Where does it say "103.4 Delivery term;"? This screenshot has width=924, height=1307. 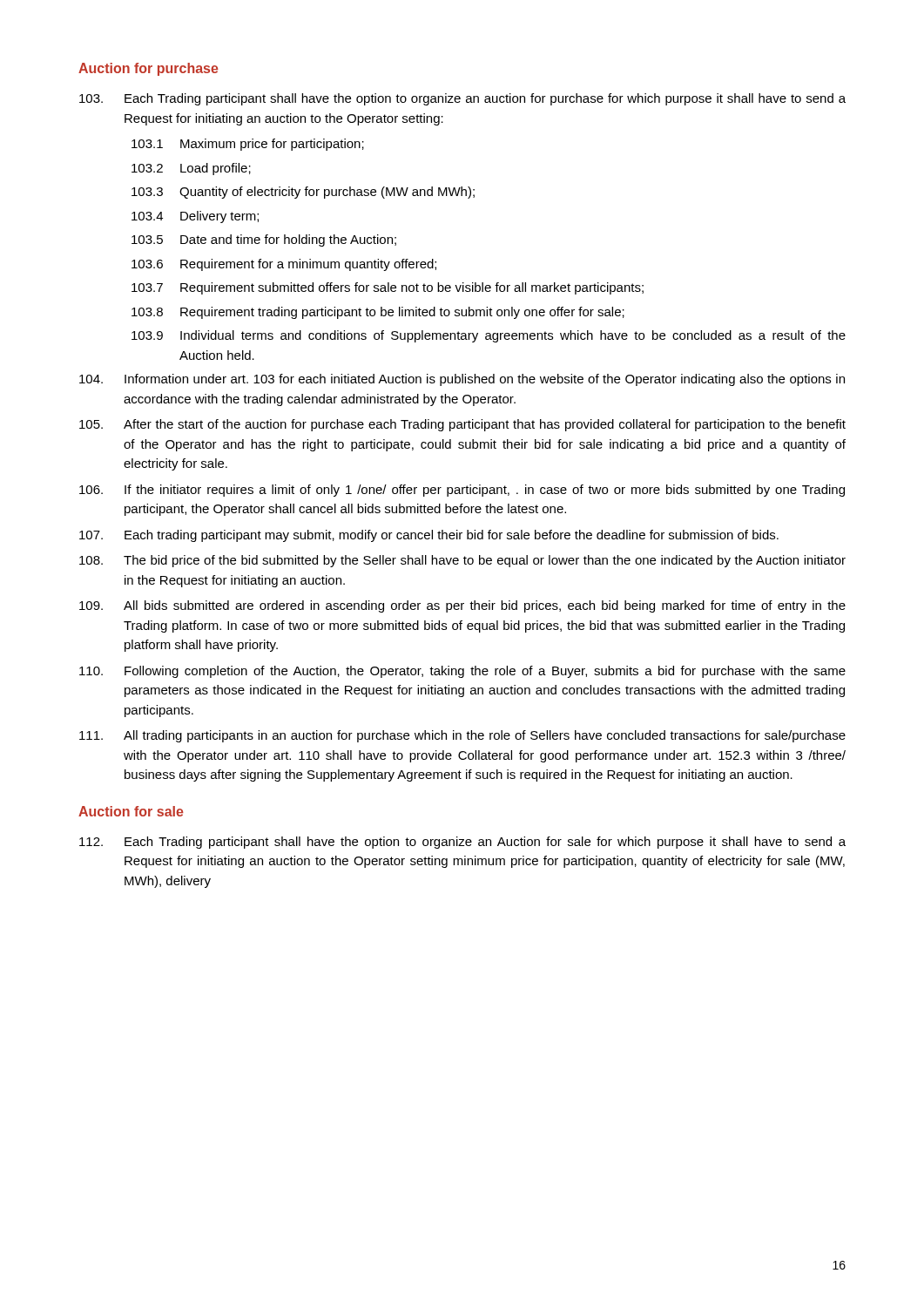(x=195, y=217)
